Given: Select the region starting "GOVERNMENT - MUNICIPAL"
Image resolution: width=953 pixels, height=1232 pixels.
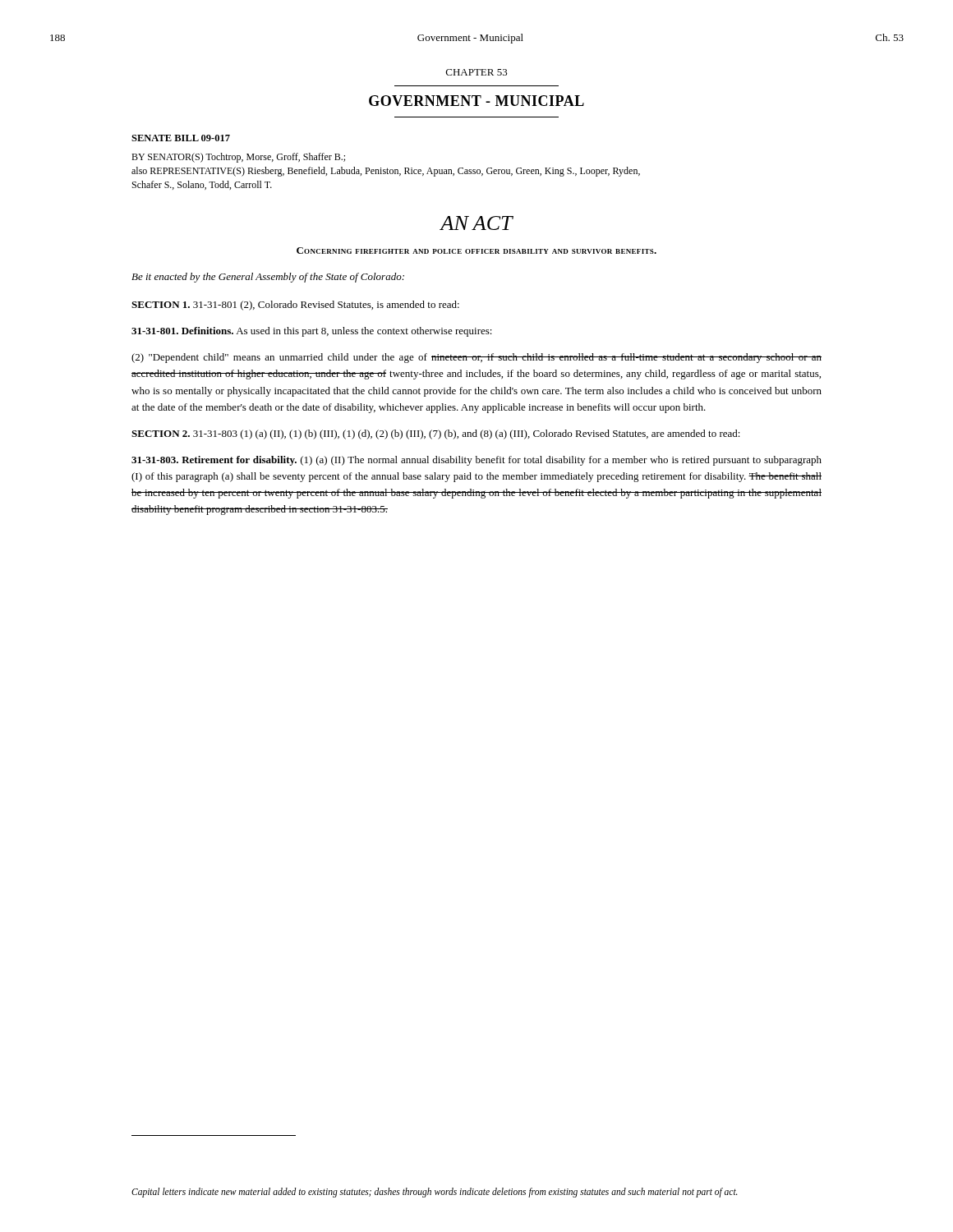Looking at the screenshot, I should [476, 101].
